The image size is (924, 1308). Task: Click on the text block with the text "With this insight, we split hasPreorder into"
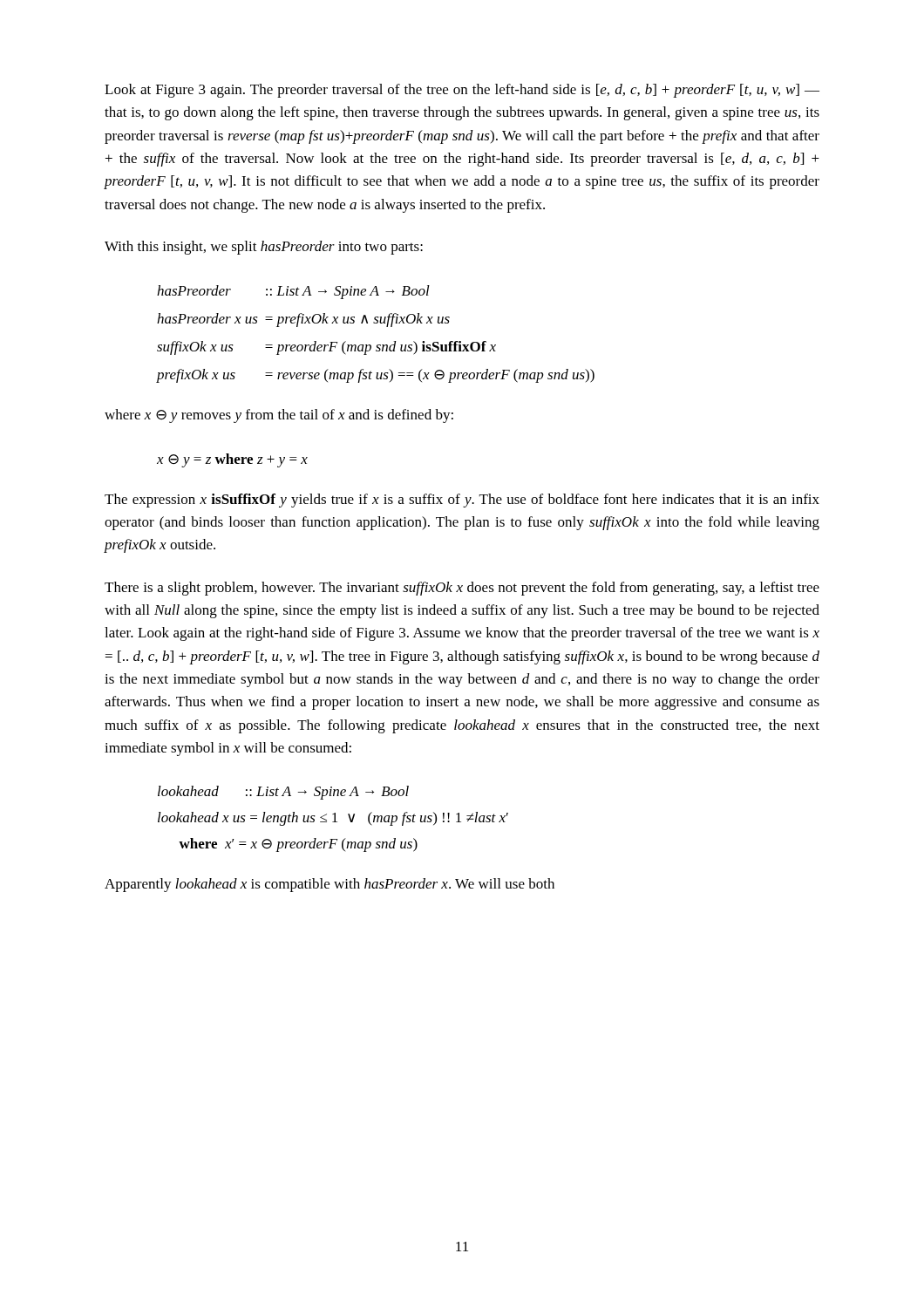[264, 246]
